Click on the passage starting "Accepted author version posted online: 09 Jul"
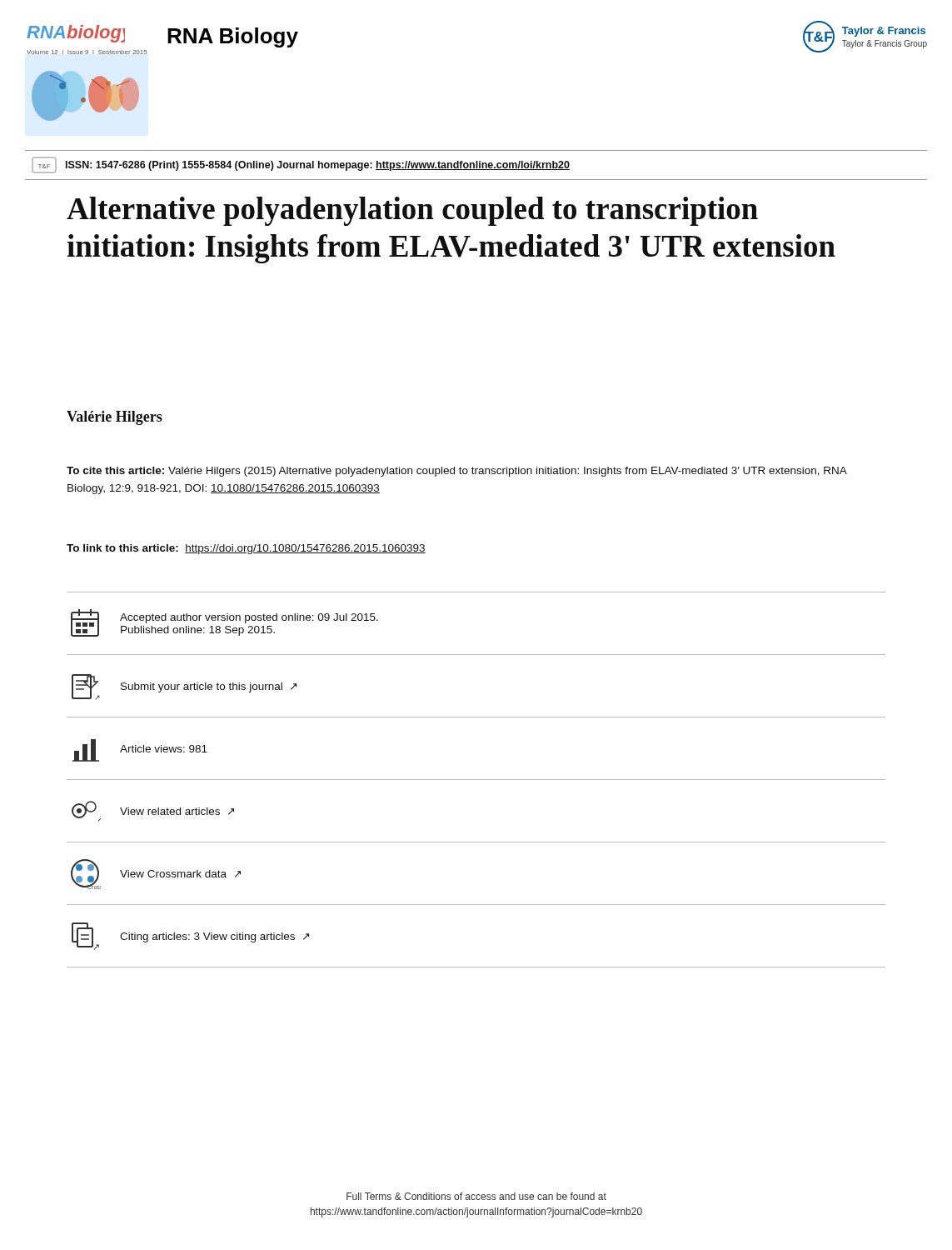The width and height of the screenshot is (952, 1250). coord(476,780)
